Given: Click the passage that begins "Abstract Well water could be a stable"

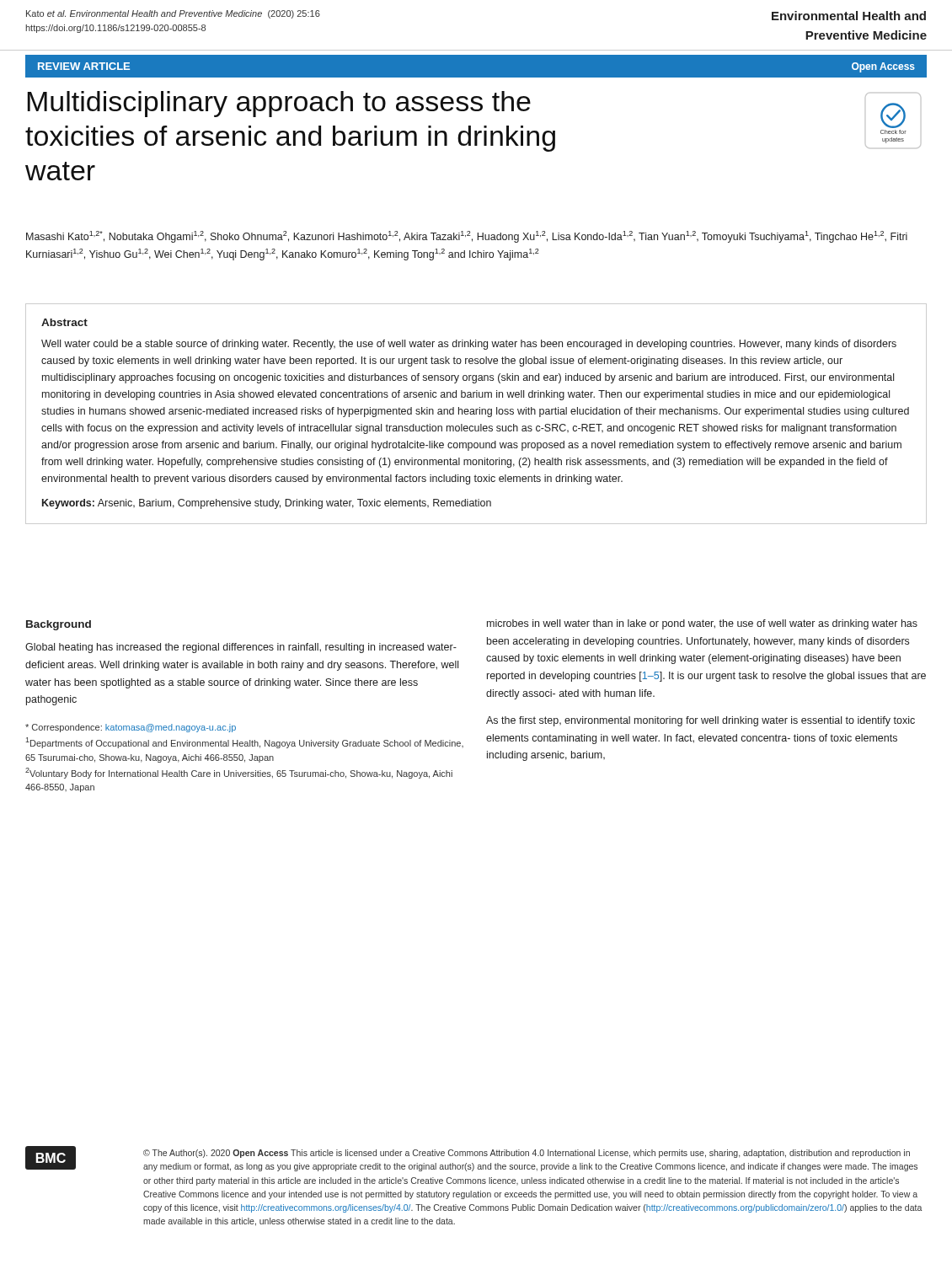Looking at the screenshot, I should [476, 414].
